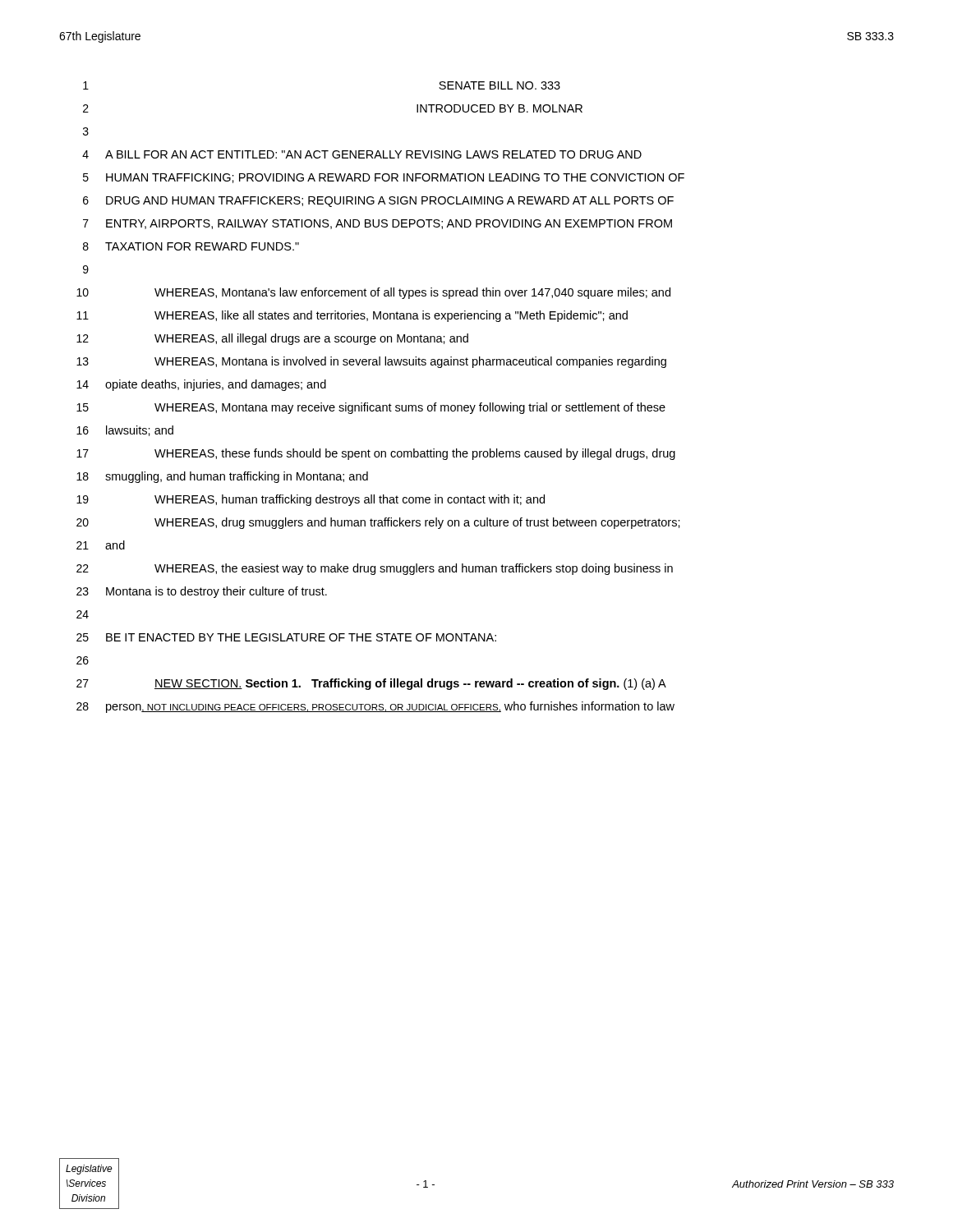Locate the region starting "1 SENATE BILL NO."
Viewport: 953px width, 1232px height.
click(x=476, y=85)
